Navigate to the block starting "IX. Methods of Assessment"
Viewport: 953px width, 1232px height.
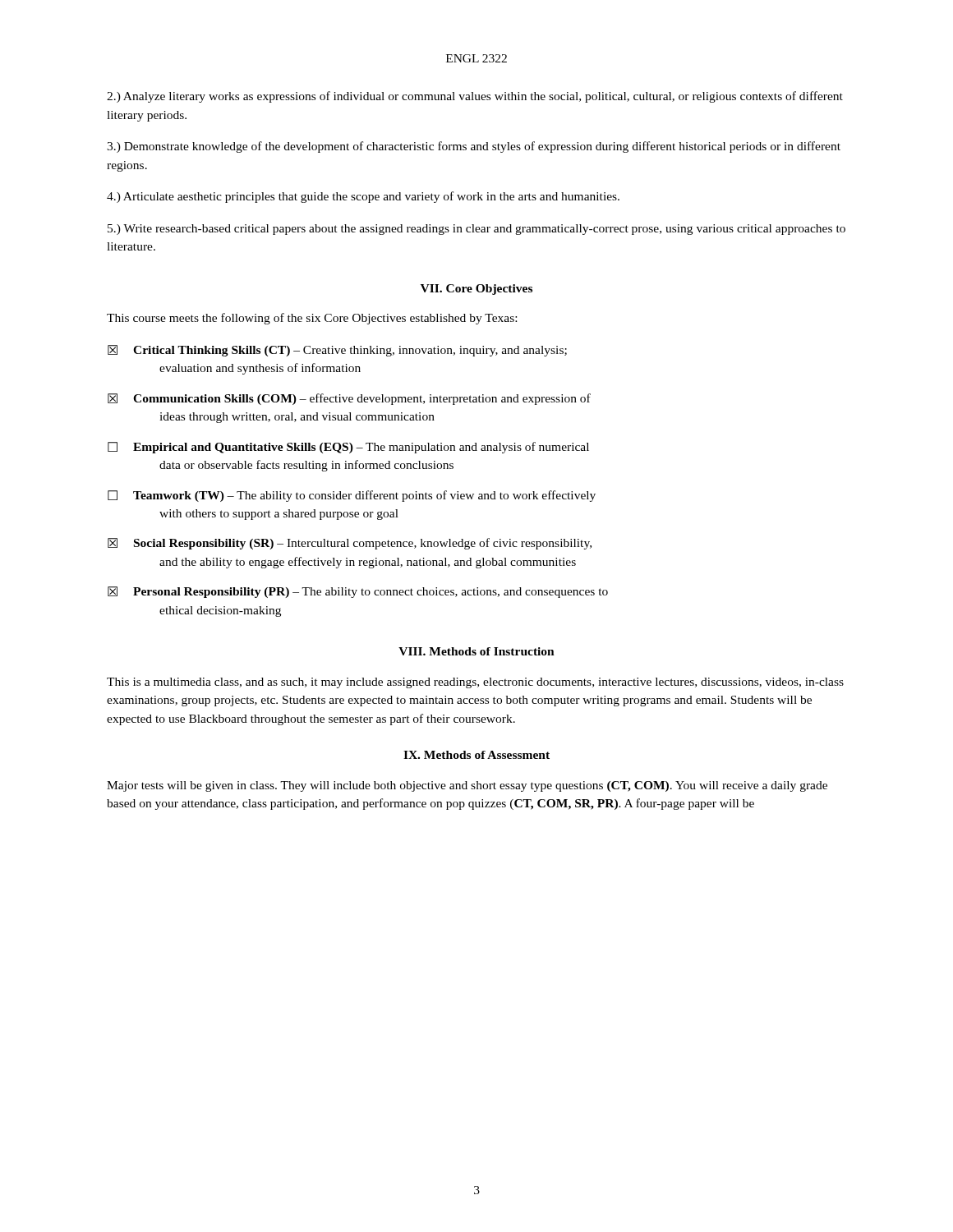[x=476, y=755]
